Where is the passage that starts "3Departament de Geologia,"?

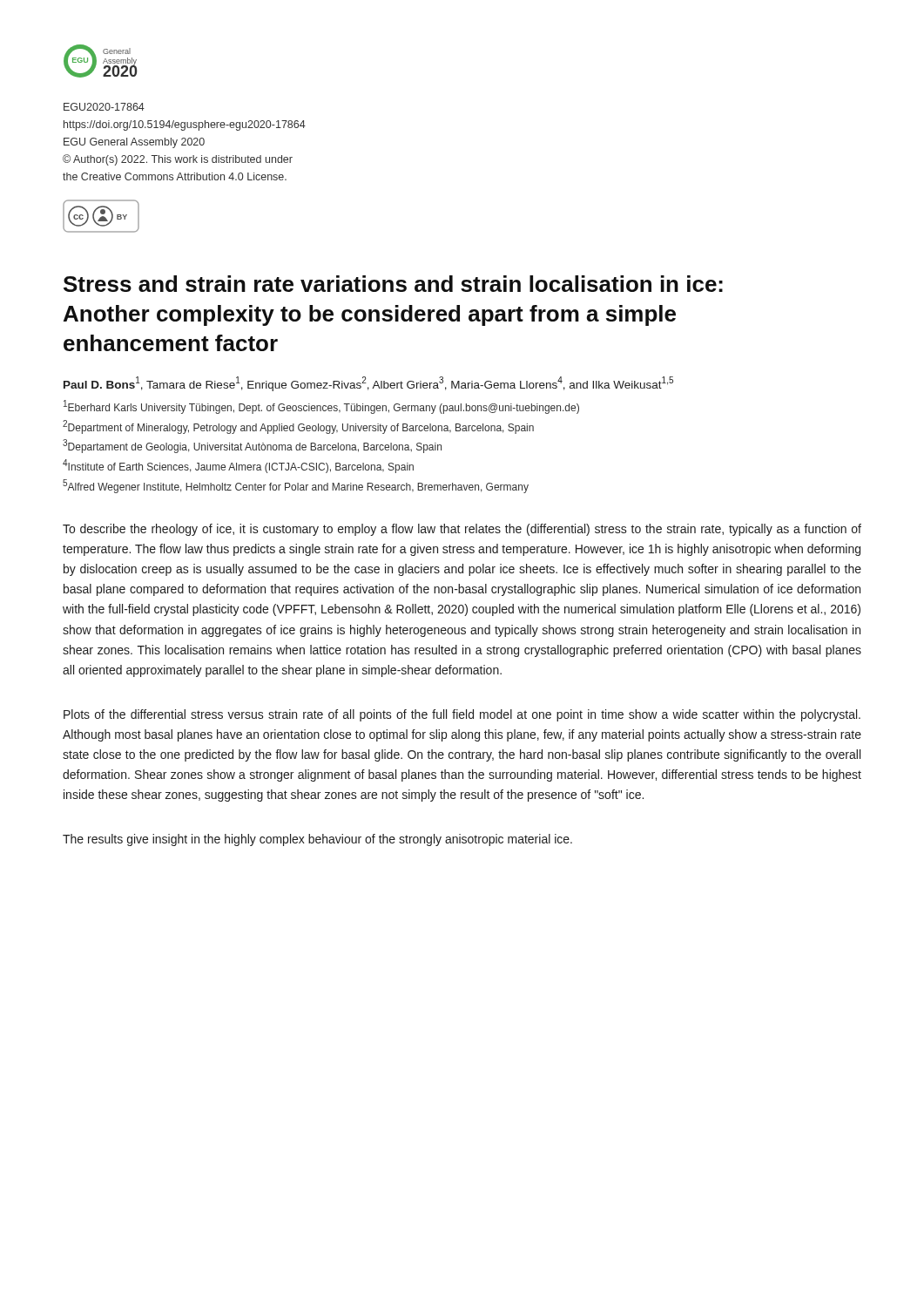[252, 446]
